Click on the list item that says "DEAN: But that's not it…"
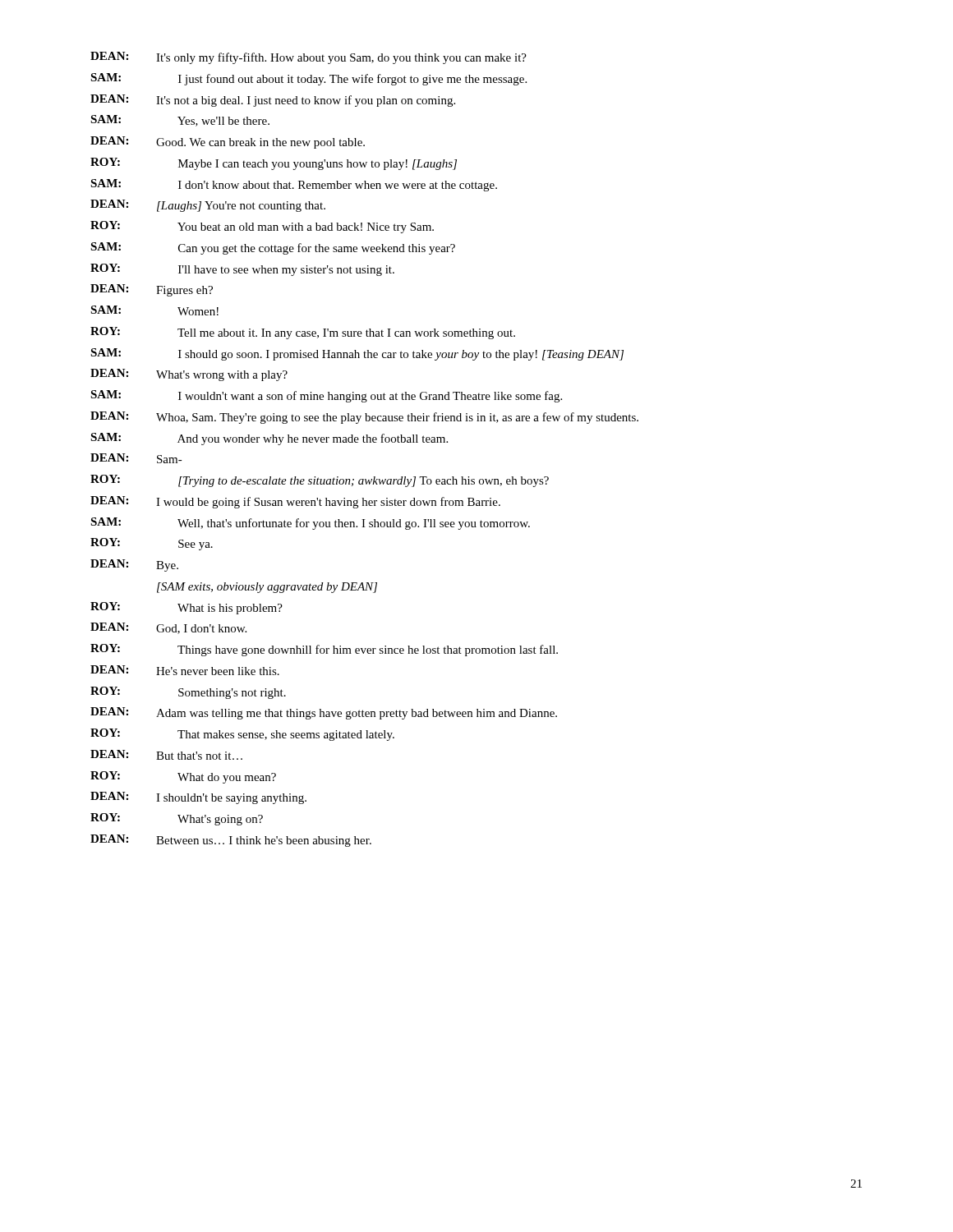 point(166,755)
